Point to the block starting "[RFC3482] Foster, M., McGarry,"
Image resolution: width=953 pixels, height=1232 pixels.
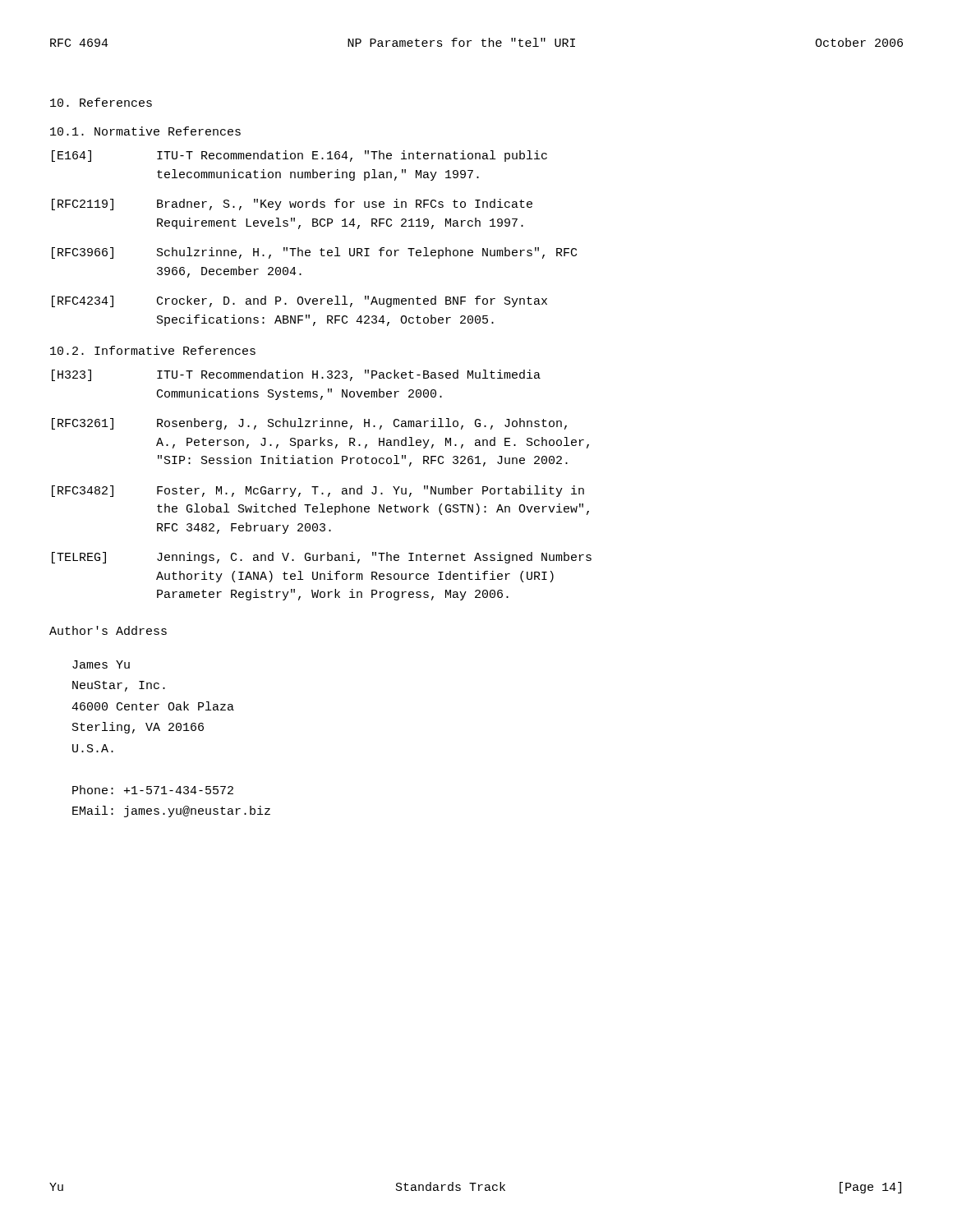tap(476, 510)
